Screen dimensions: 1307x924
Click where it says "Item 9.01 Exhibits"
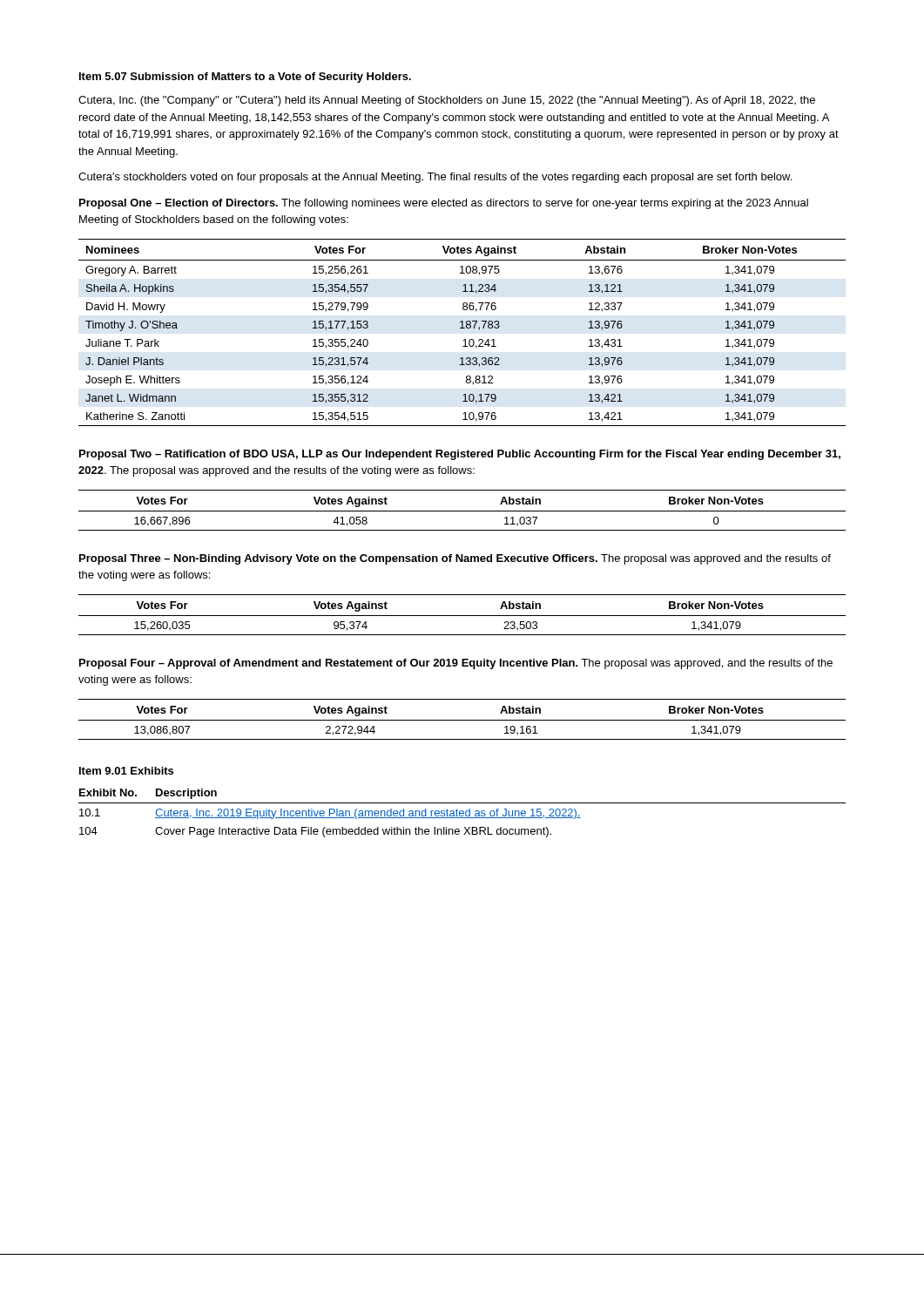pos(126,770)
